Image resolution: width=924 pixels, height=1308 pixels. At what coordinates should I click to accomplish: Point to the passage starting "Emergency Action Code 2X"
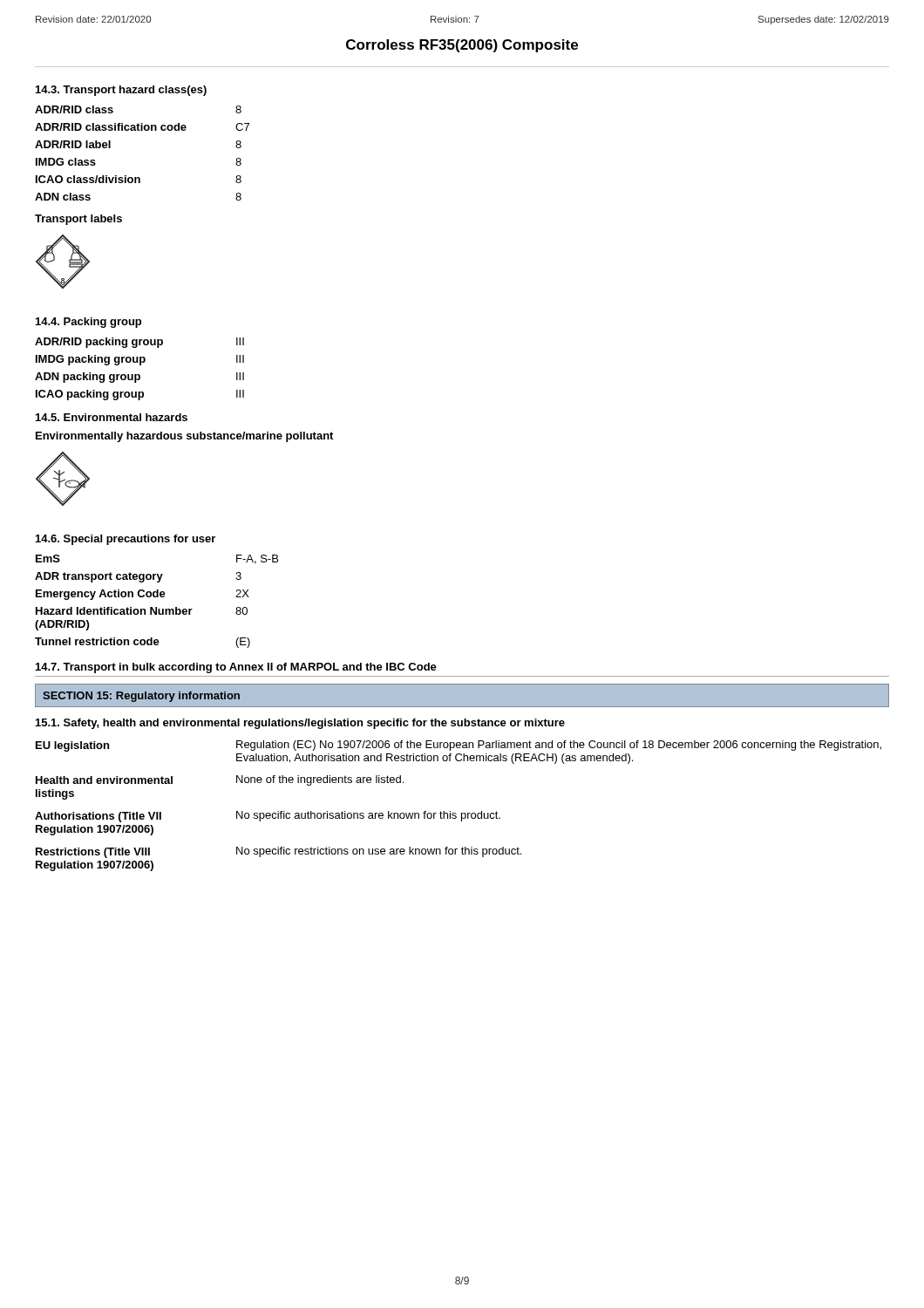click(142, 593)
